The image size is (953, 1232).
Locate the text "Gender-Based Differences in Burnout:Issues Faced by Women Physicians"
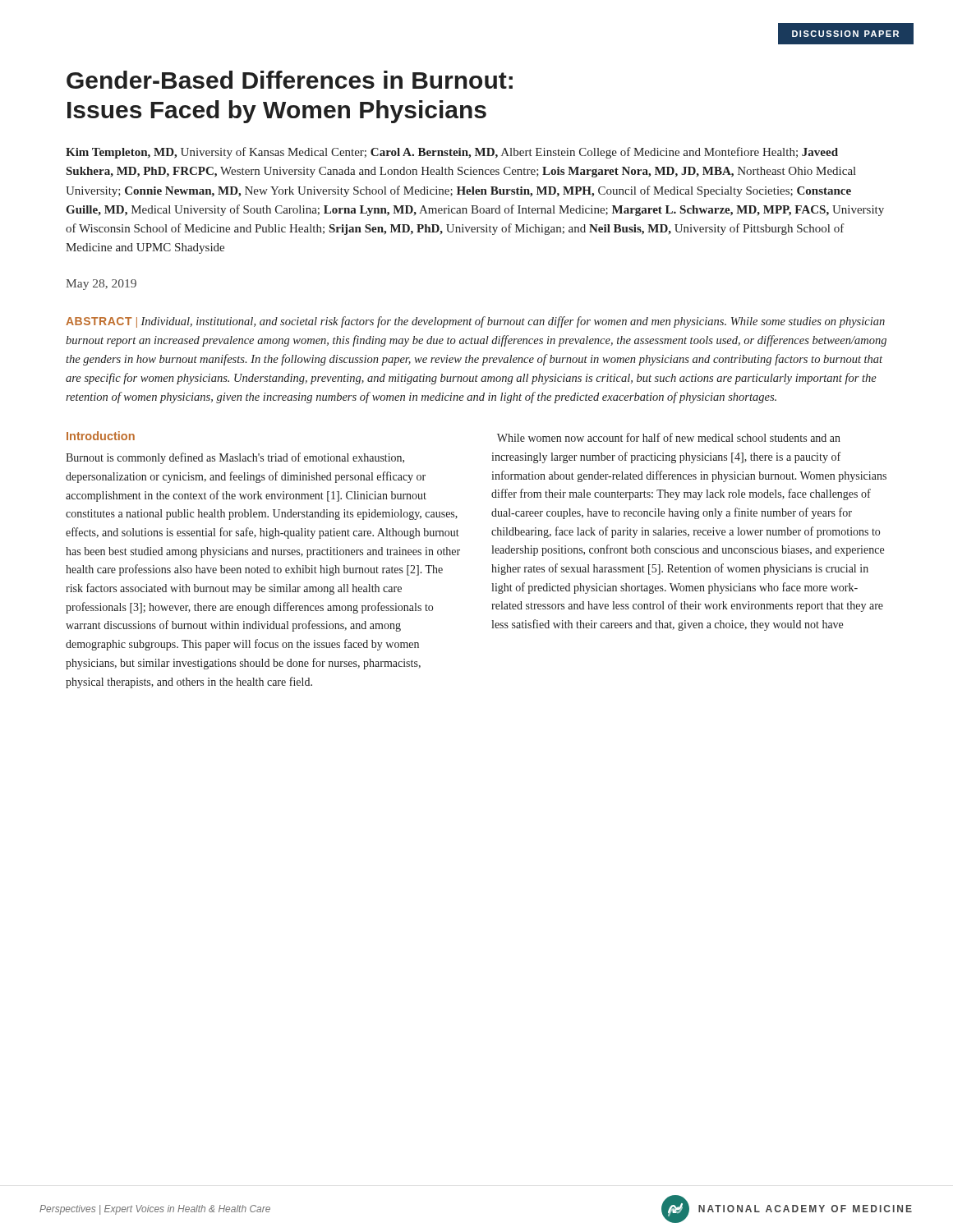tap(476, 95)
